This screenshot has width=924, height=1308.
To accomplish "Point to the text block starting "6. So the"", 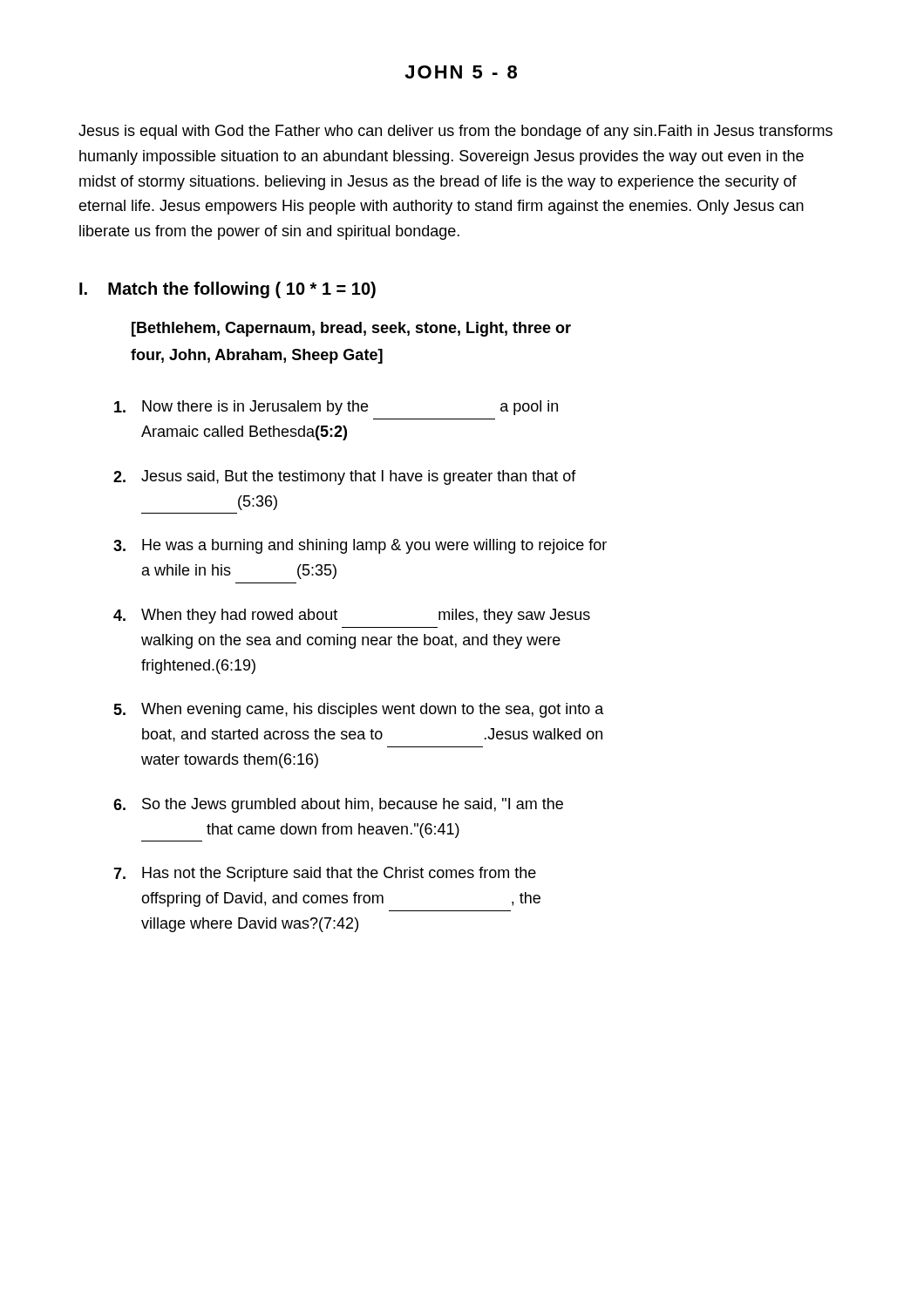I will (x=479, y=817).
